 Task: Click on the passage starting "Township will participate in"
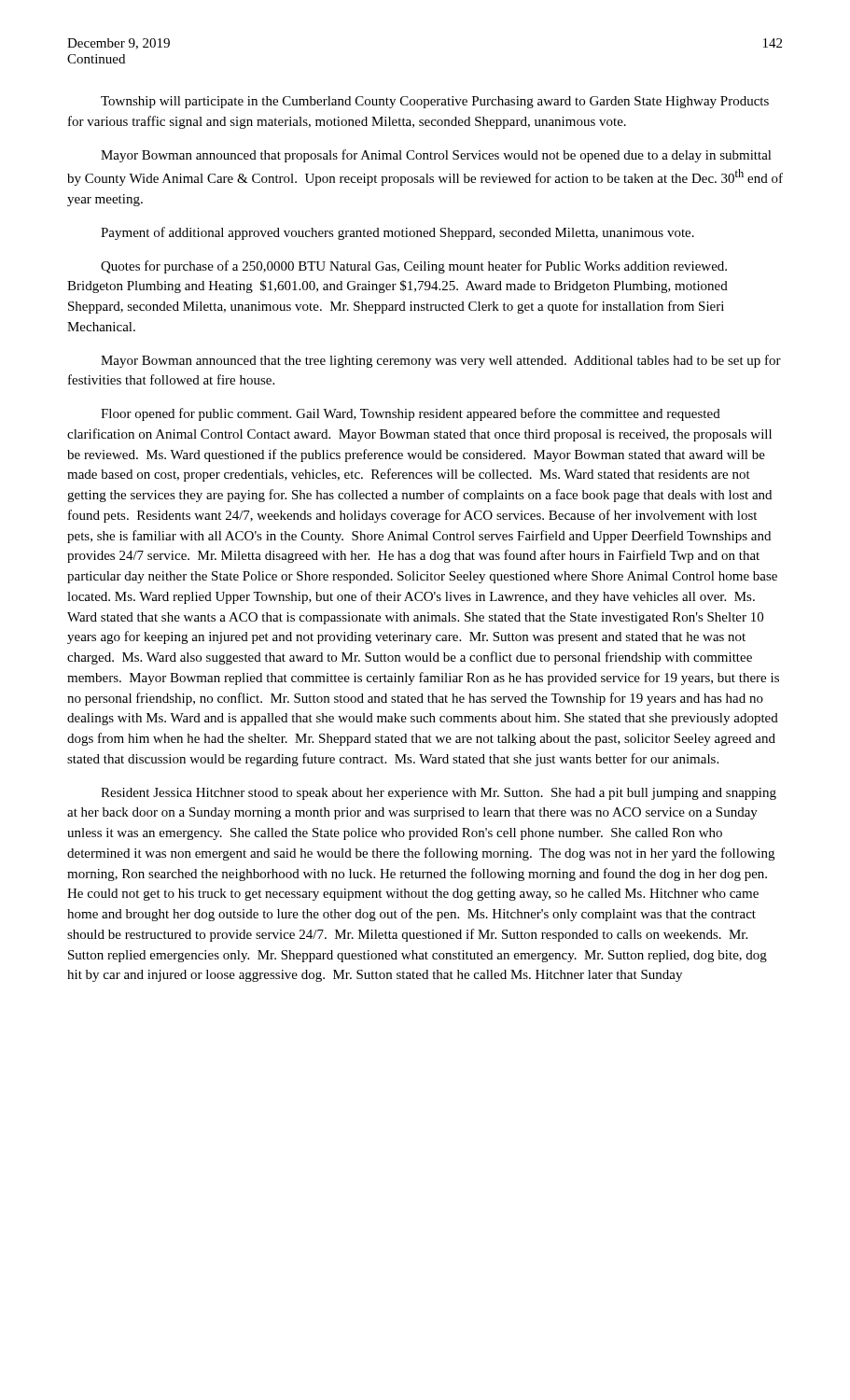coord(418,111)
